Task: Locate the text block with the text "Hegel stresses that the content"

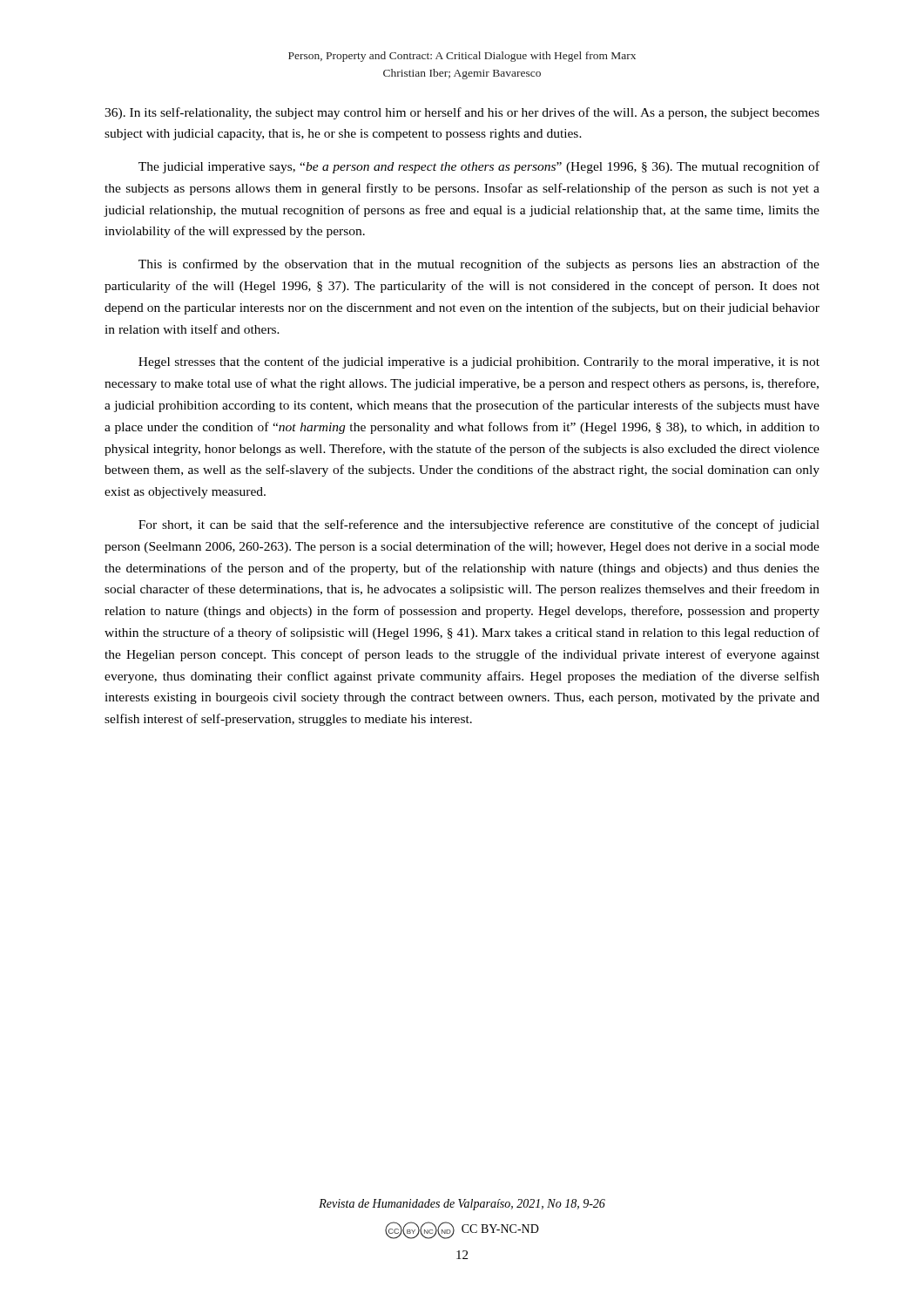Action: coord(462,426)
